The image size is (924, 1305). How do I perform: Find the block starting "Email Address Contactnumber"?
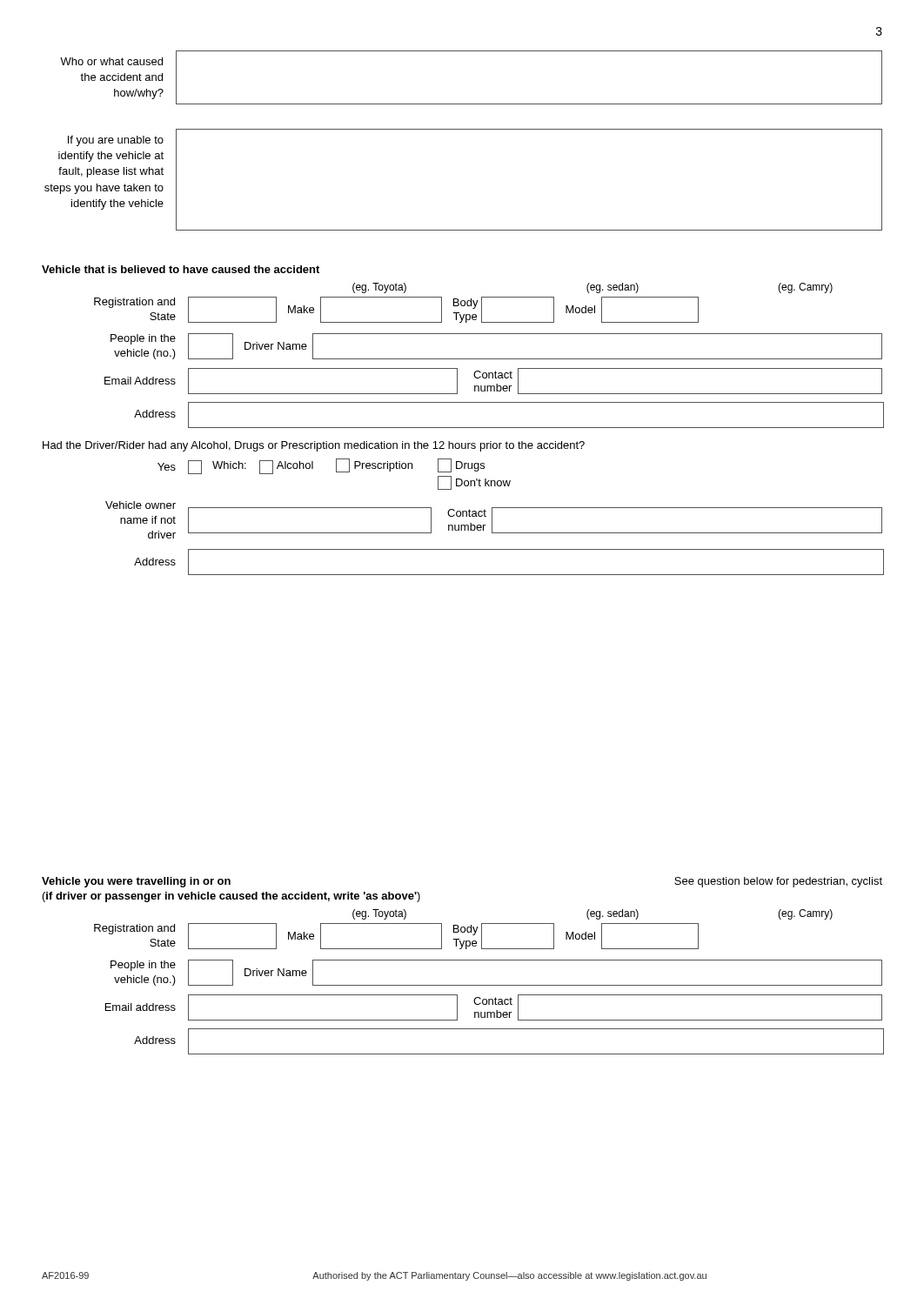coord(462,381)
